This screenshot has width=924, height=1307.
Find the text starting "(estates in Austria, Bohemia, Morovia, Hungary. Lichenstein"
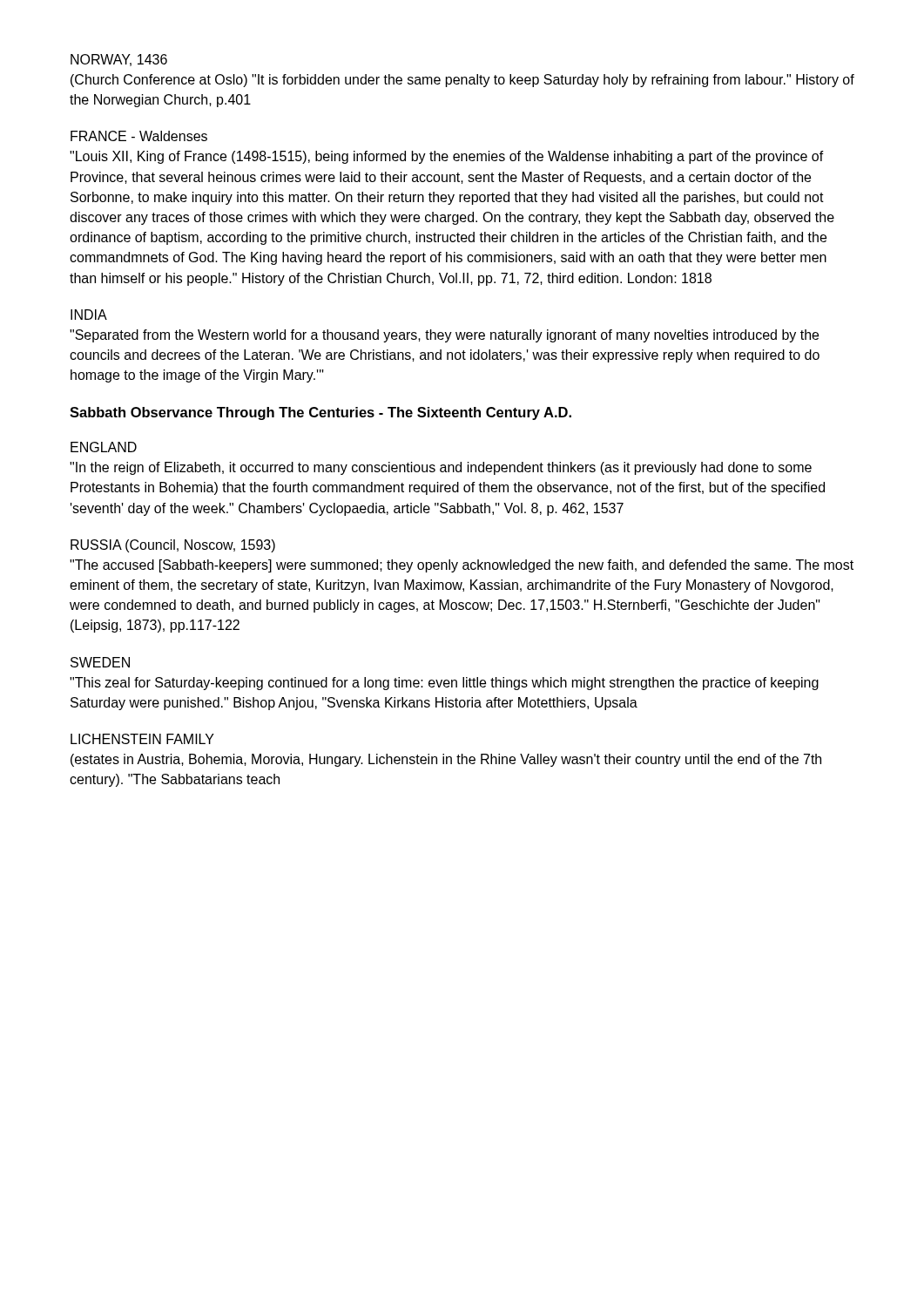click(x=446, y=769)
